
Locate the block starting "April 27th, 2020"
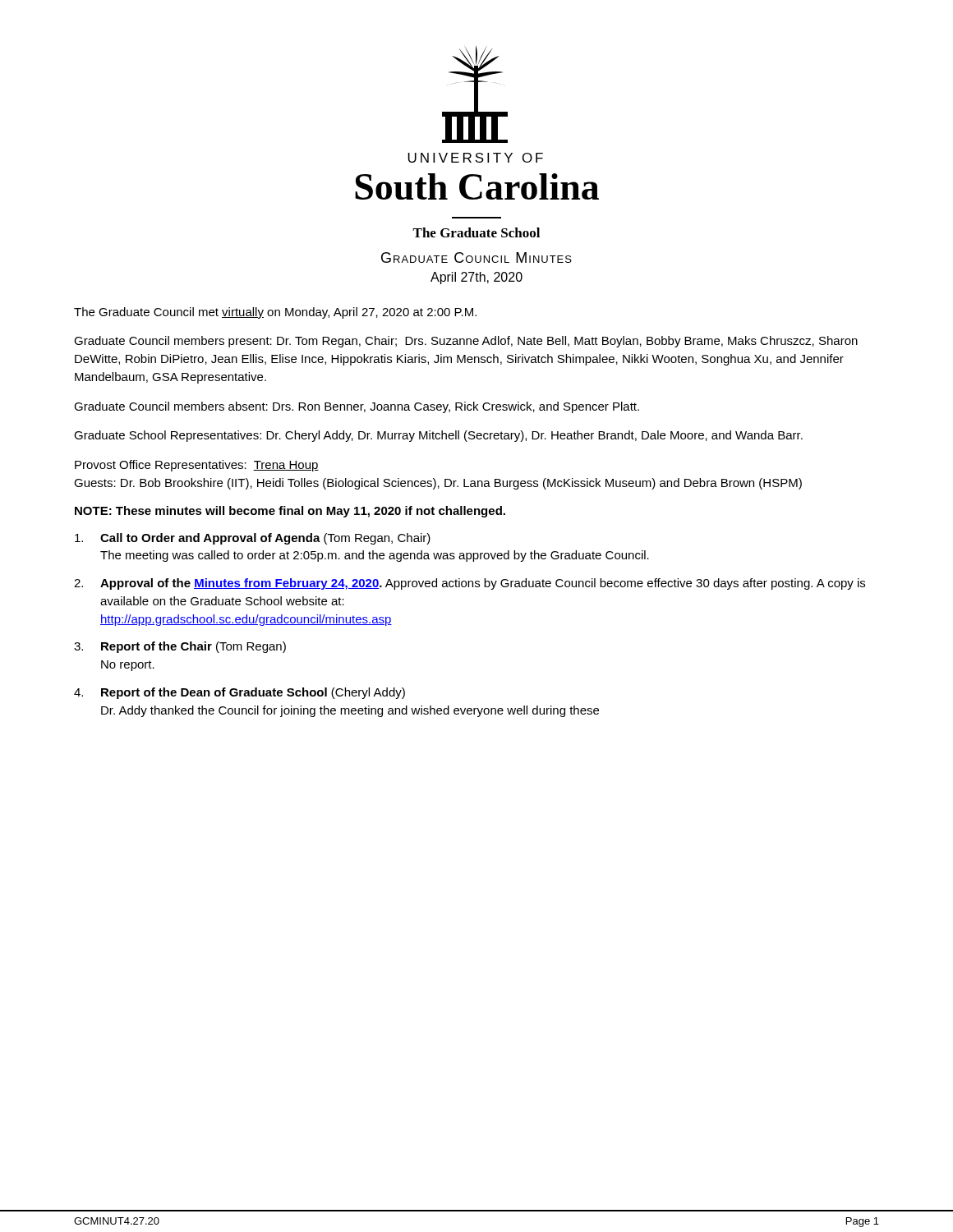click(x=476, y=277)
